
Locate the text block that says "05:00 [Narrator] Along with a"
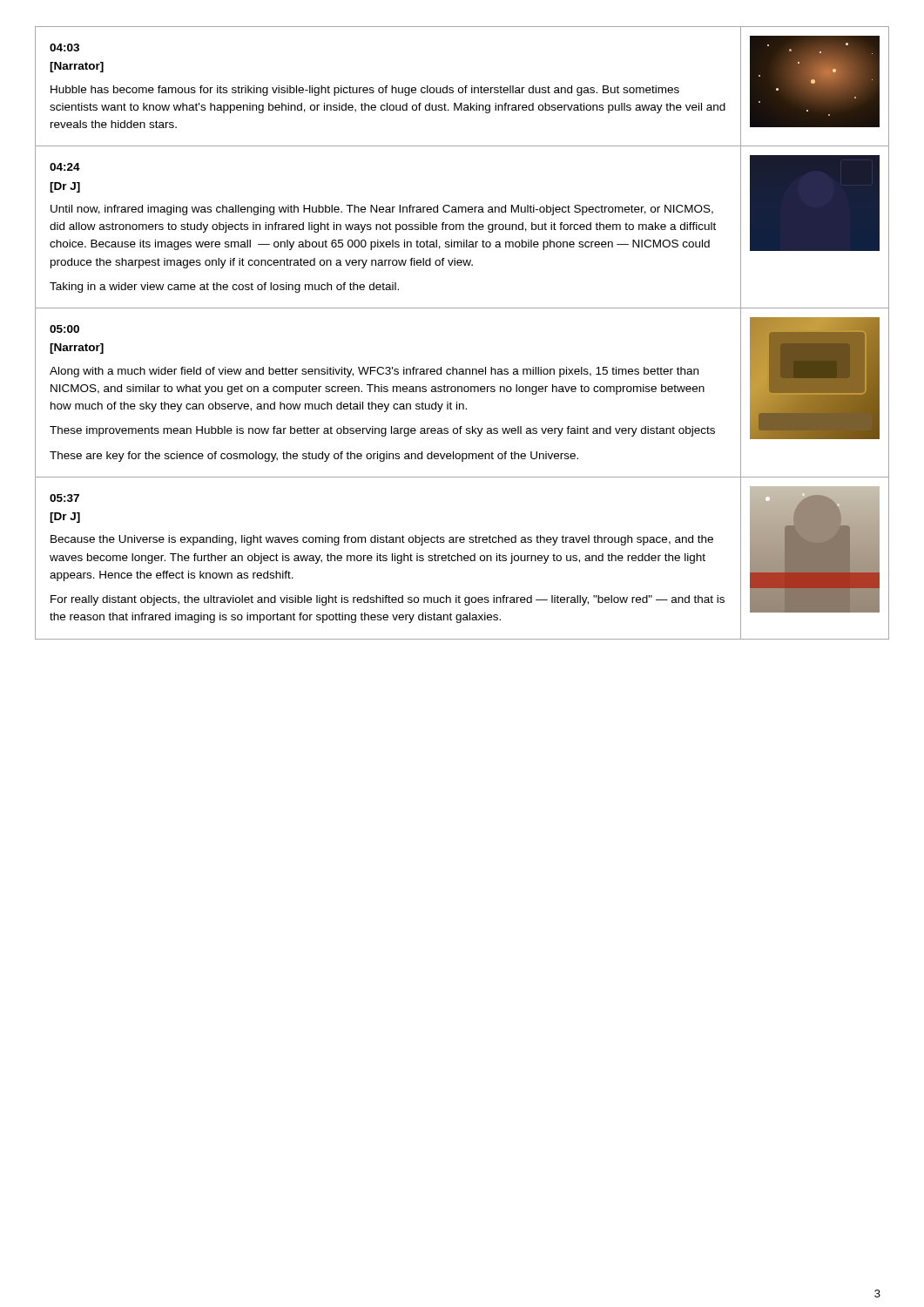tap(462, 392)
